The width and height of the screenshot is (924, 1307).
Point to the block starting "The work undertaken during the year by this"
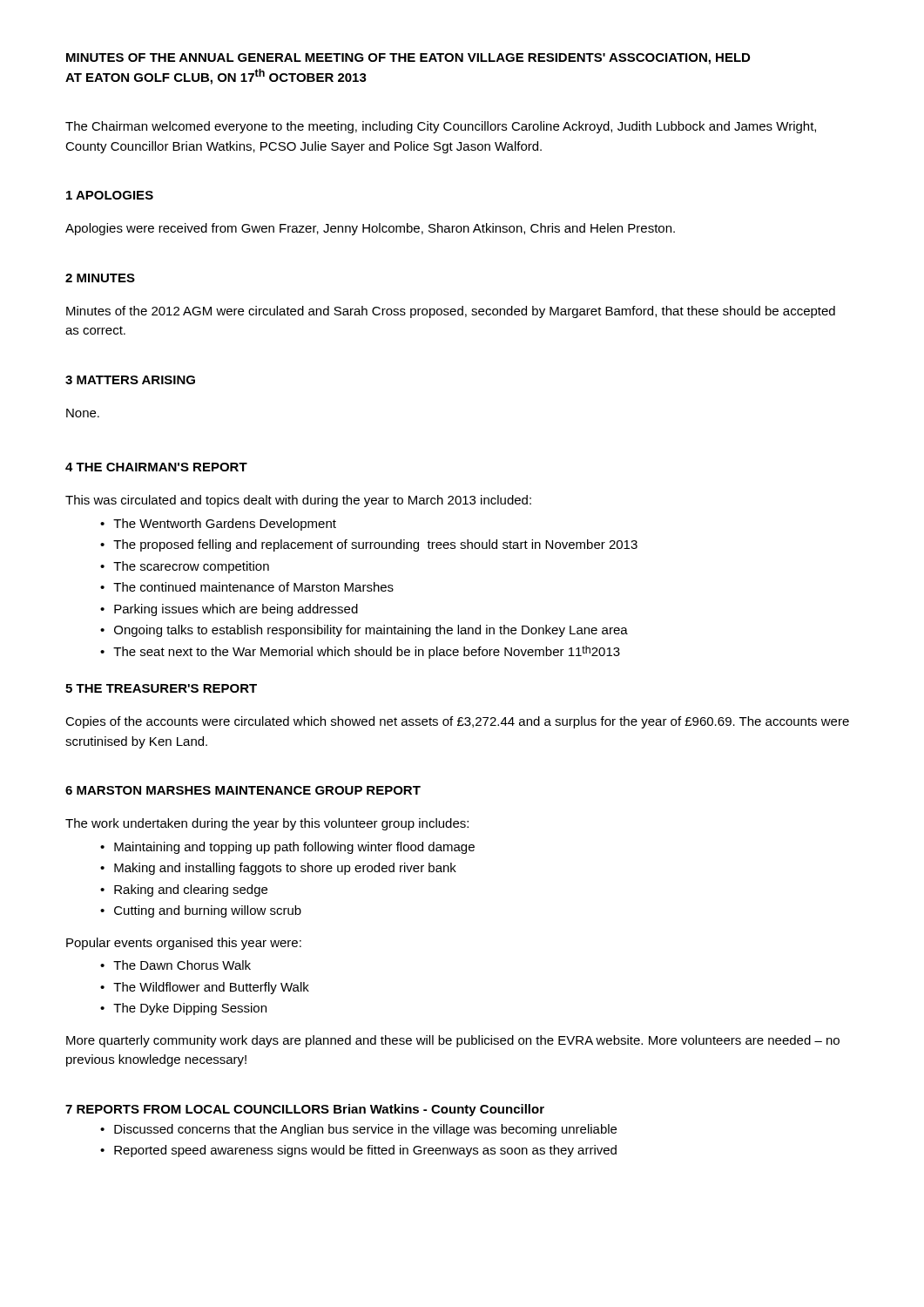click(458, 824)
